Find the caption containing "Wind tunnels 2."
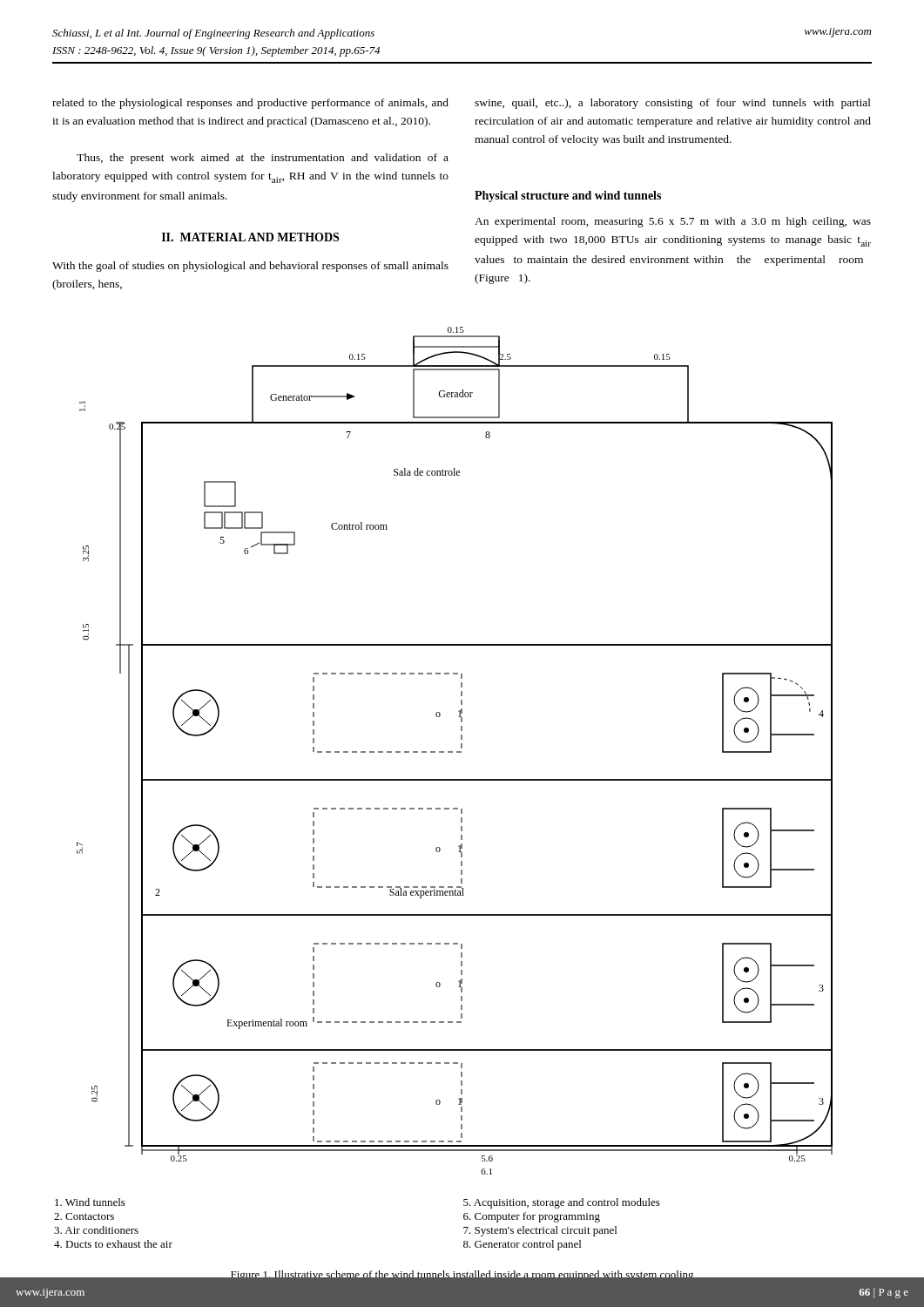Screen dimensions: 1307x924 click(462, 1223)
